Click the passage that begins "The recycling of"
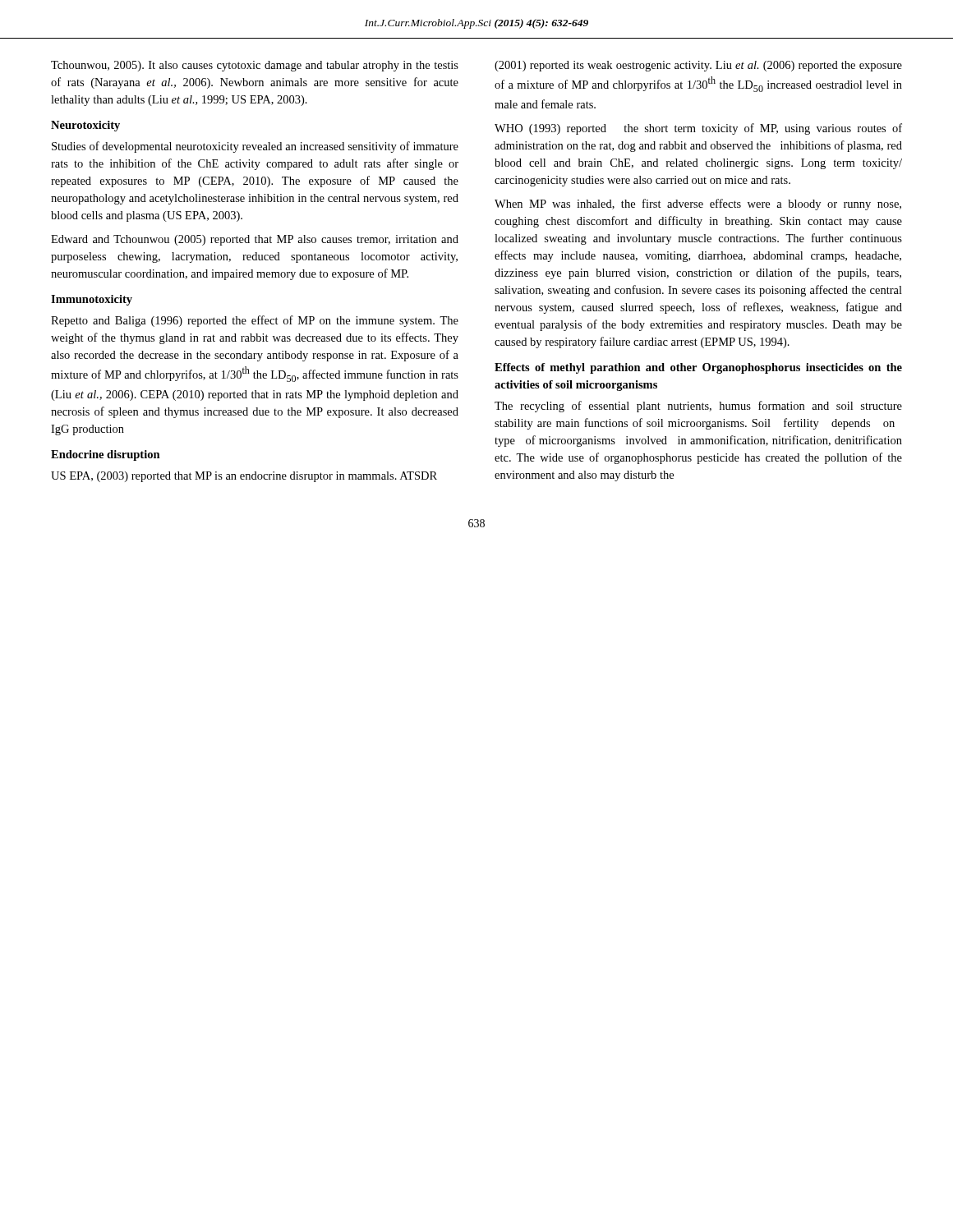 coord(698,441)
